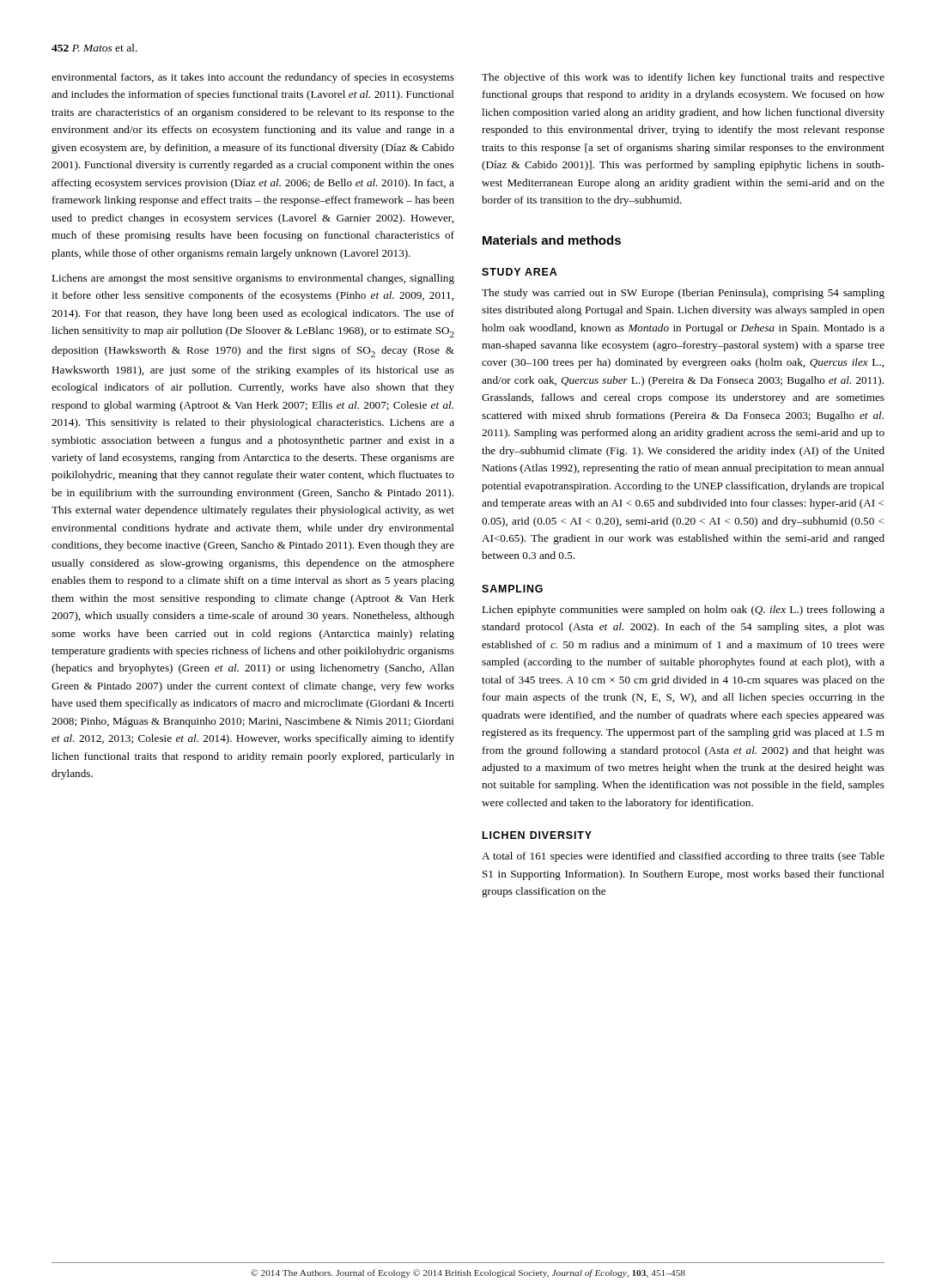
Task: Locate the text block that reads "environmental factors, as it takes"
Action: tap(253, 165)
